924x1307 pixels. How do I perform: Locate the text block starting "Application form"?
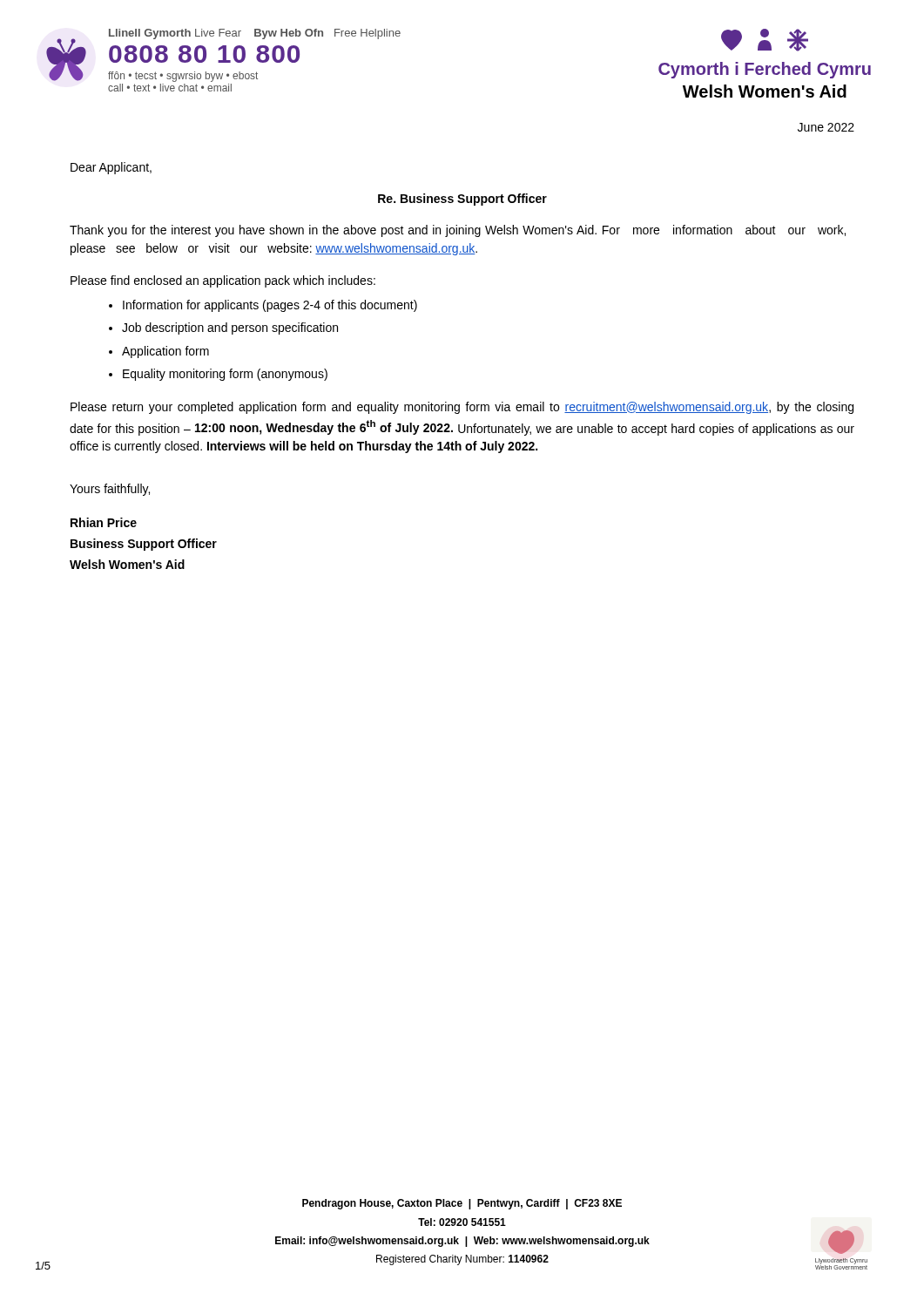pos(166,351)
